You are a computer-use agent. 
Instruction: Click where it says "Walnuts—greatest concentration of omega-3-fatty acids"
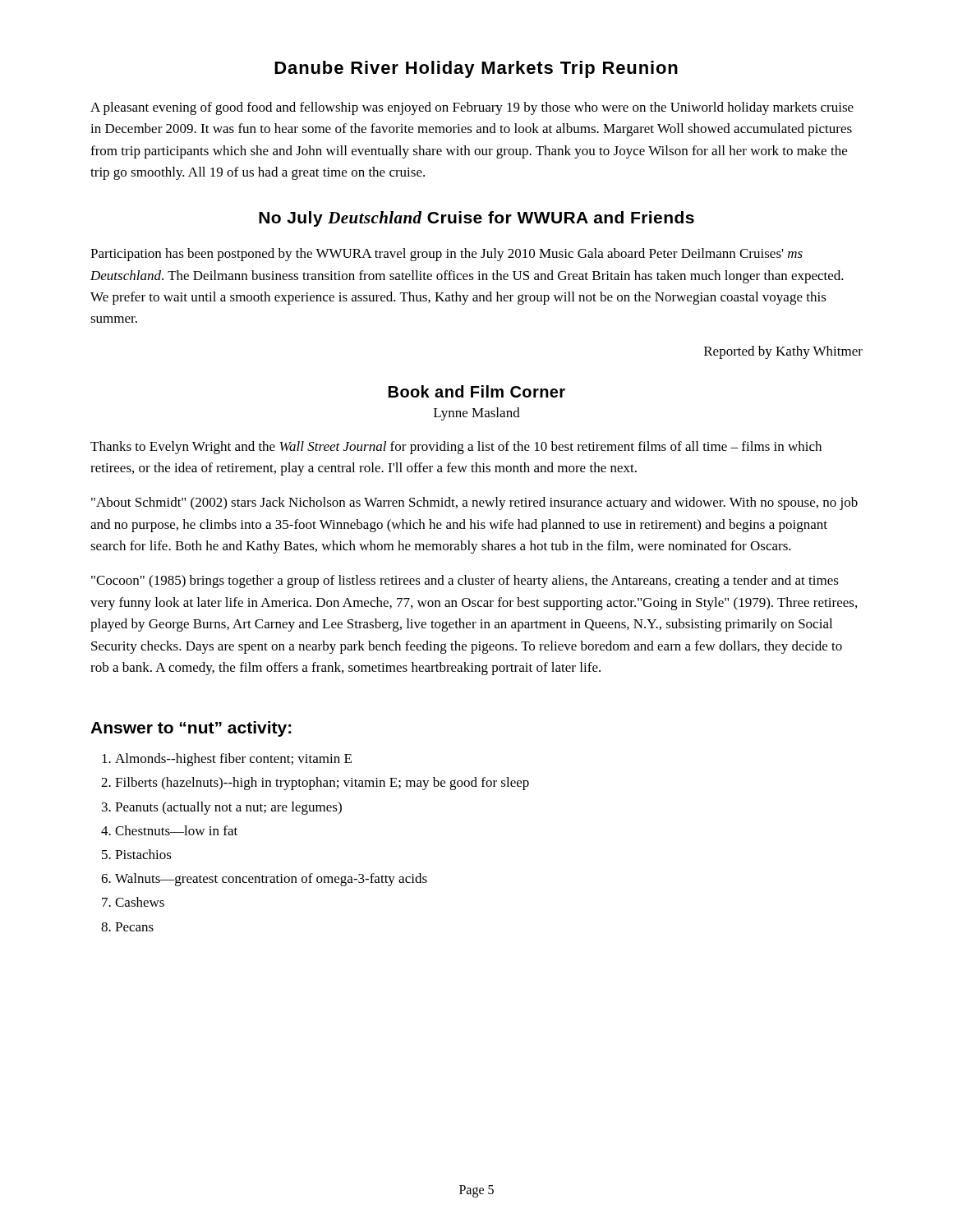[x=271, y=880]
